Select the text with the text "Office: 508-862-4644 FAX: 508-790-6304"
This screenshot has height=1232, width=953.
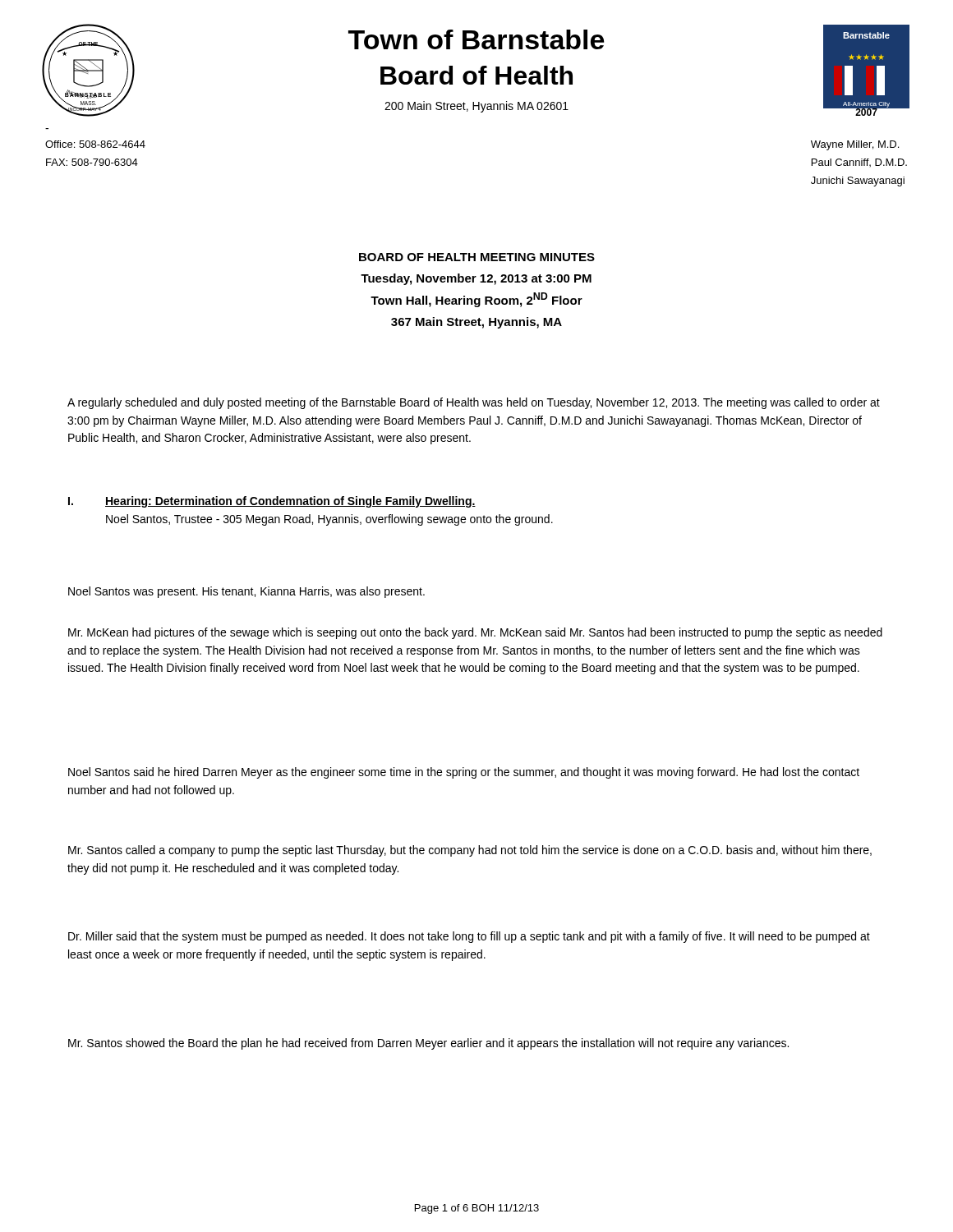(95, 153)
